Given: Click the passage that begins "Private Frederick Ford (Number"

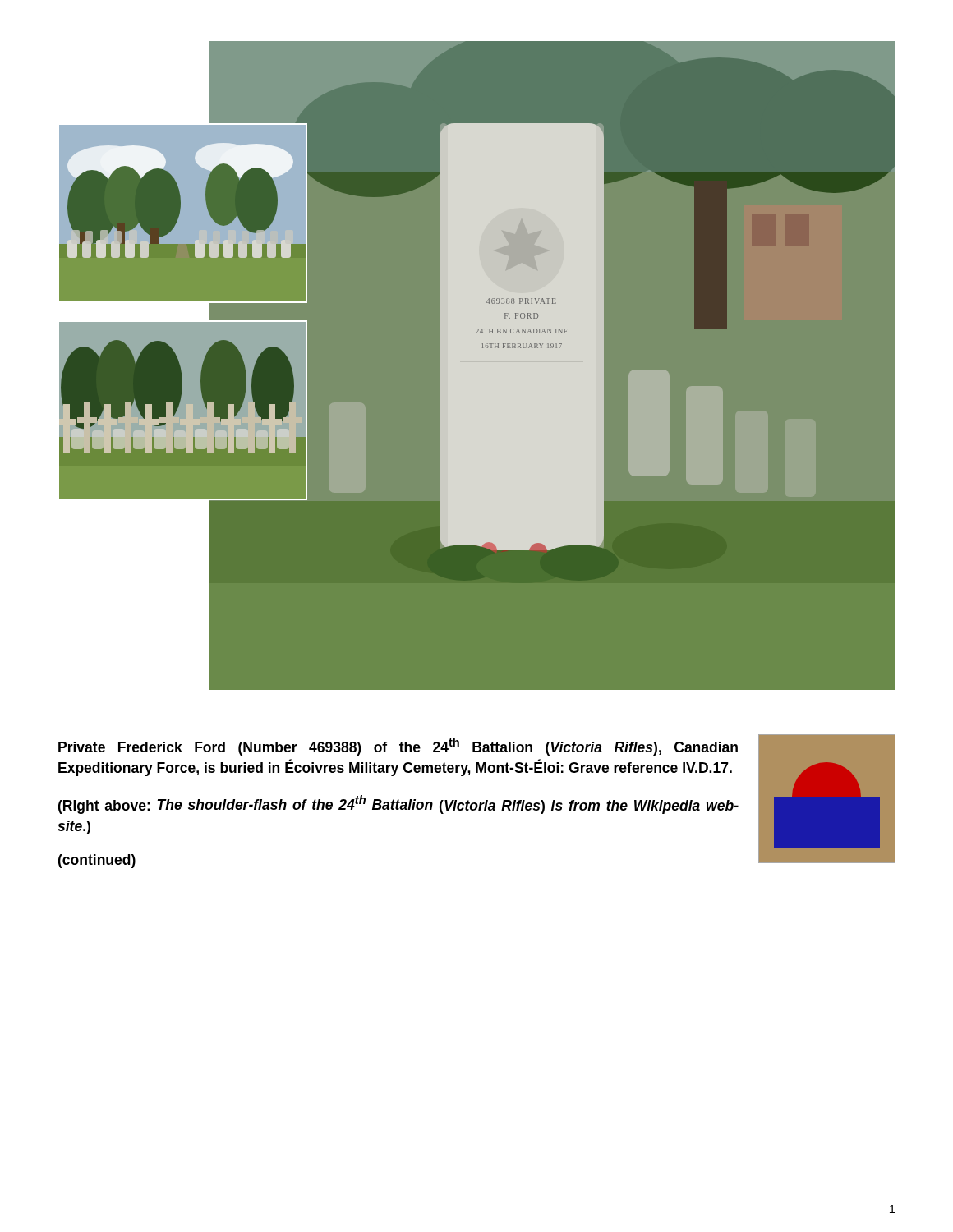Looking at the screenshot, I should tap(398, 756).
